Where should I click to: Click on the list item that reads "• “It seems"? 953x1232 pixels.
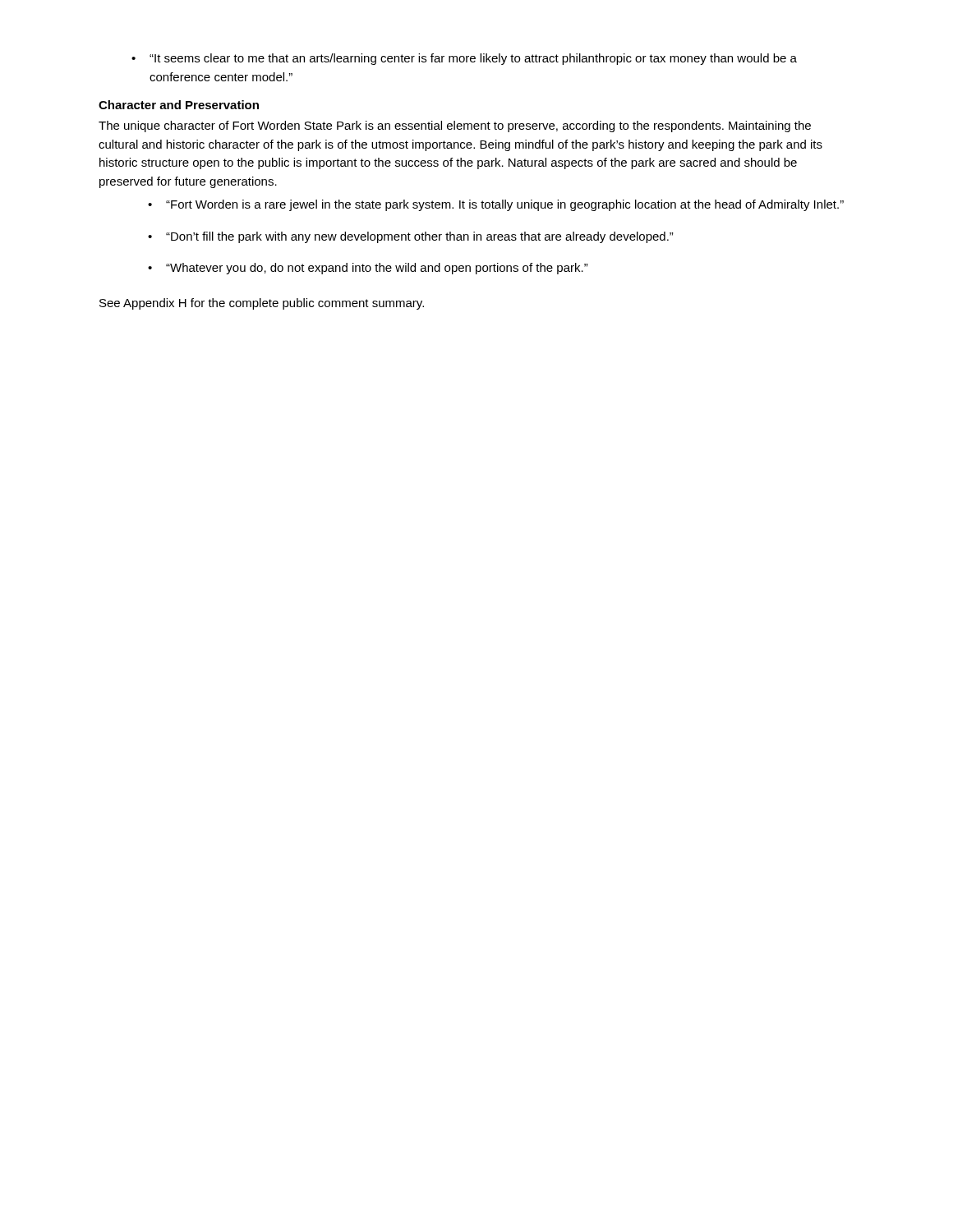493,68
